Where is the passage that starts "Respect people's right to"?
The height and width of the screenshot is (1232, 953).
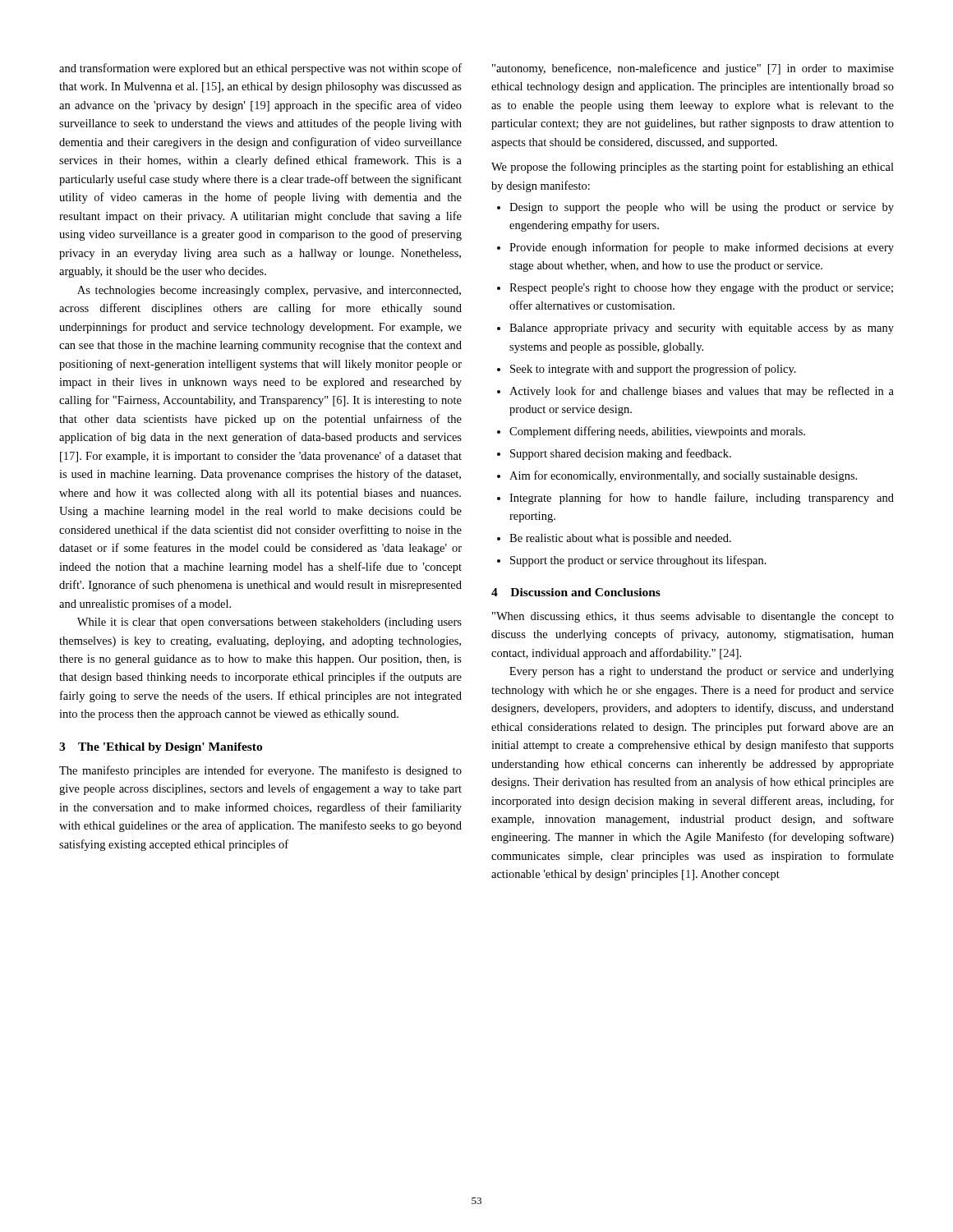click(693, 297)
